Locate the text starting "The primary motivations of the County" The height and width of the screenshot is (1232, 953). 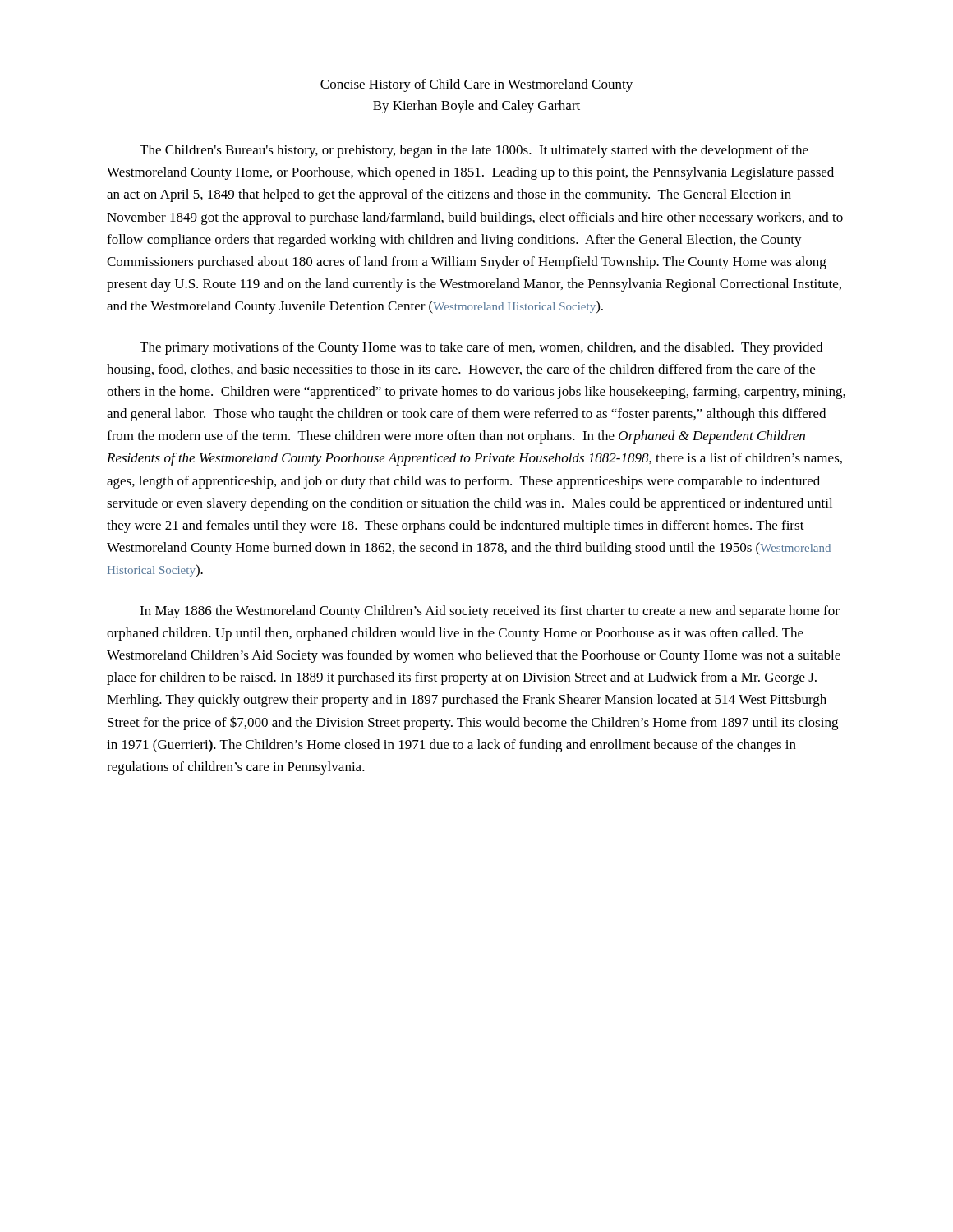[476, 458]
